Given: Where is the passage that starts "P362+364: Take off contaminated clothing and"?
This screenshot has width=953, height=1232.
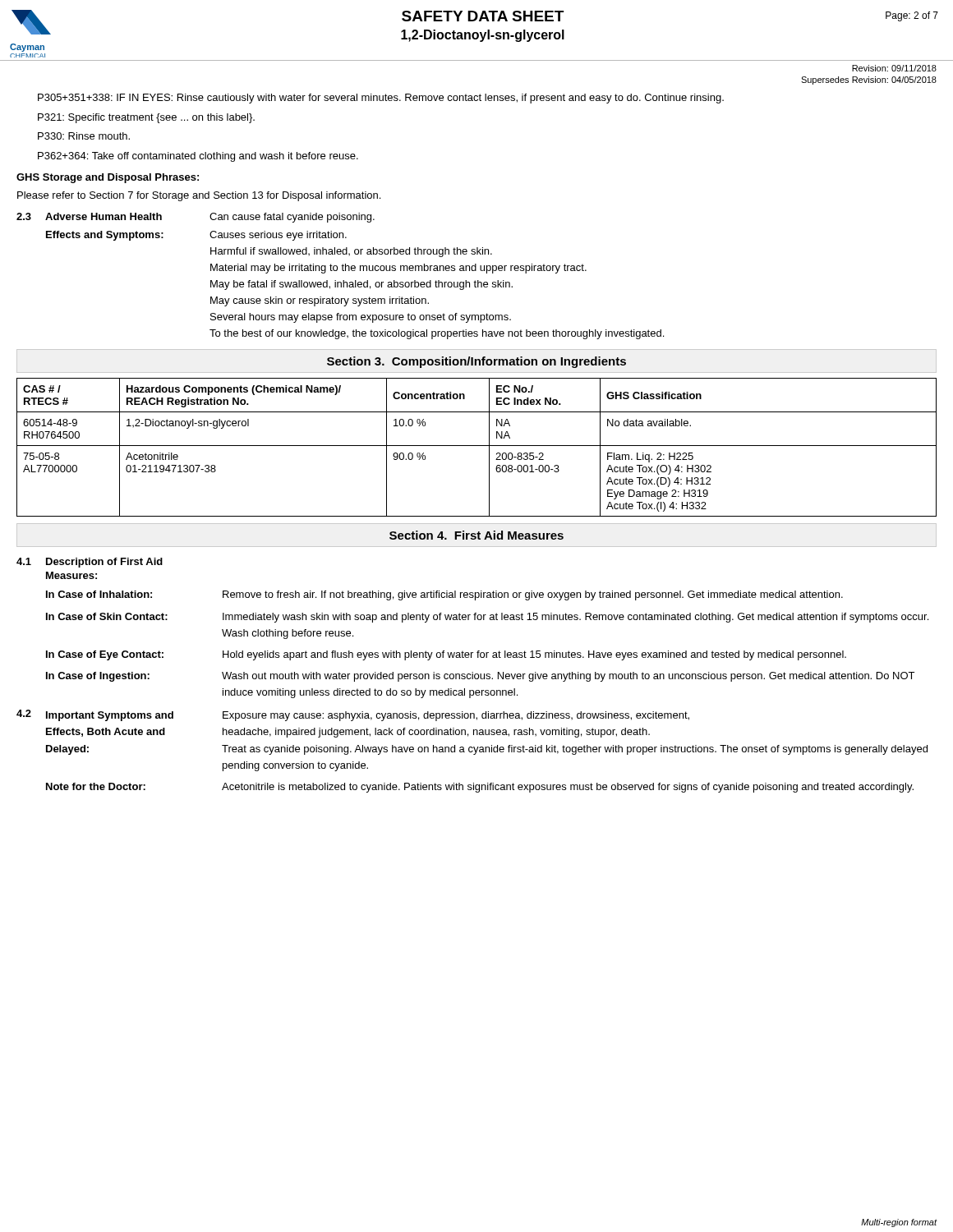Looking at the screenshot, I should tap(198, 155).
